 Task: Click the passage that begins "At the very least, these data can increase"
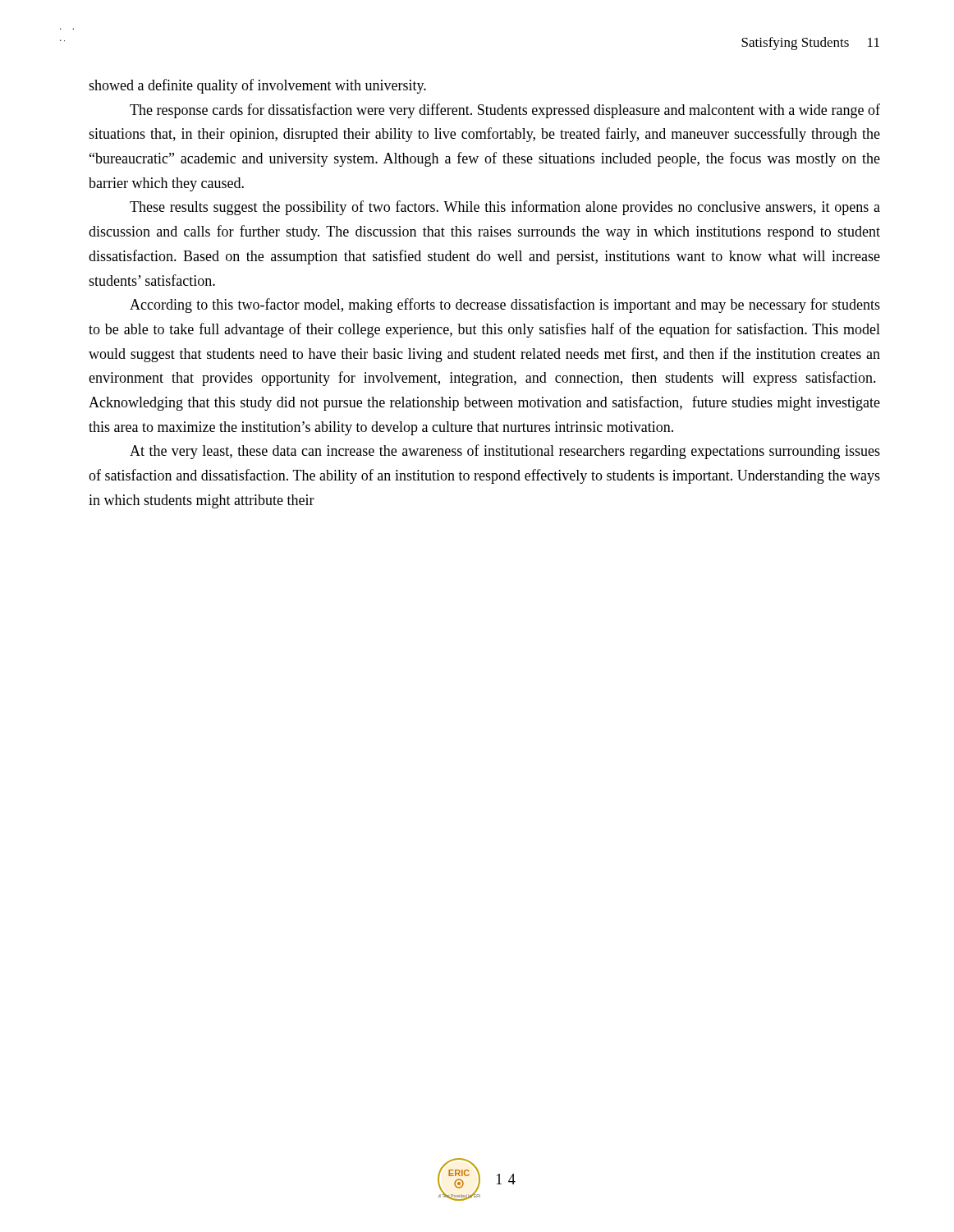click(484, 476)
